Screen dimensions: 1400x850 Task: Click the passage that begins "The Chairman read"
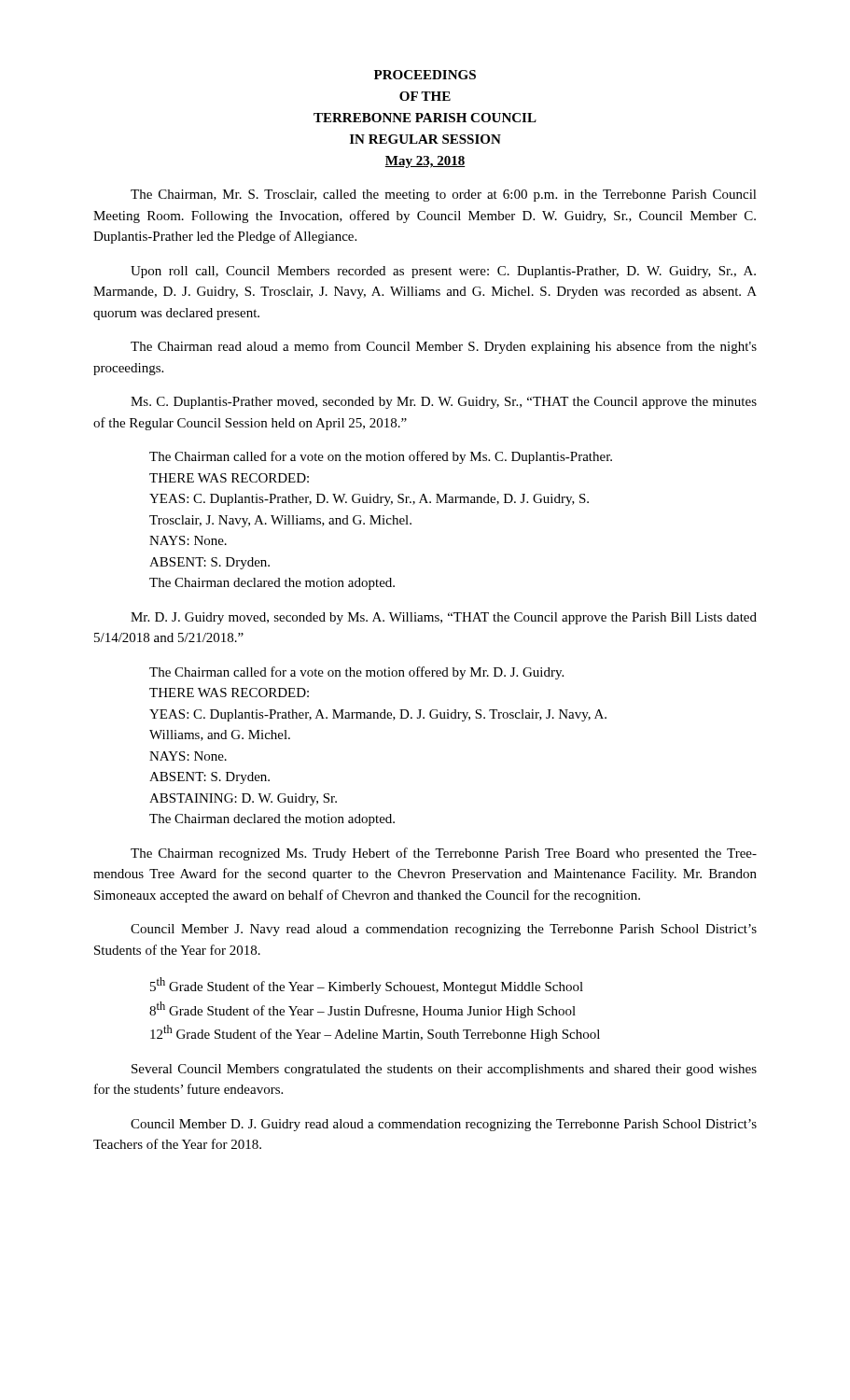tap(425, 357)
